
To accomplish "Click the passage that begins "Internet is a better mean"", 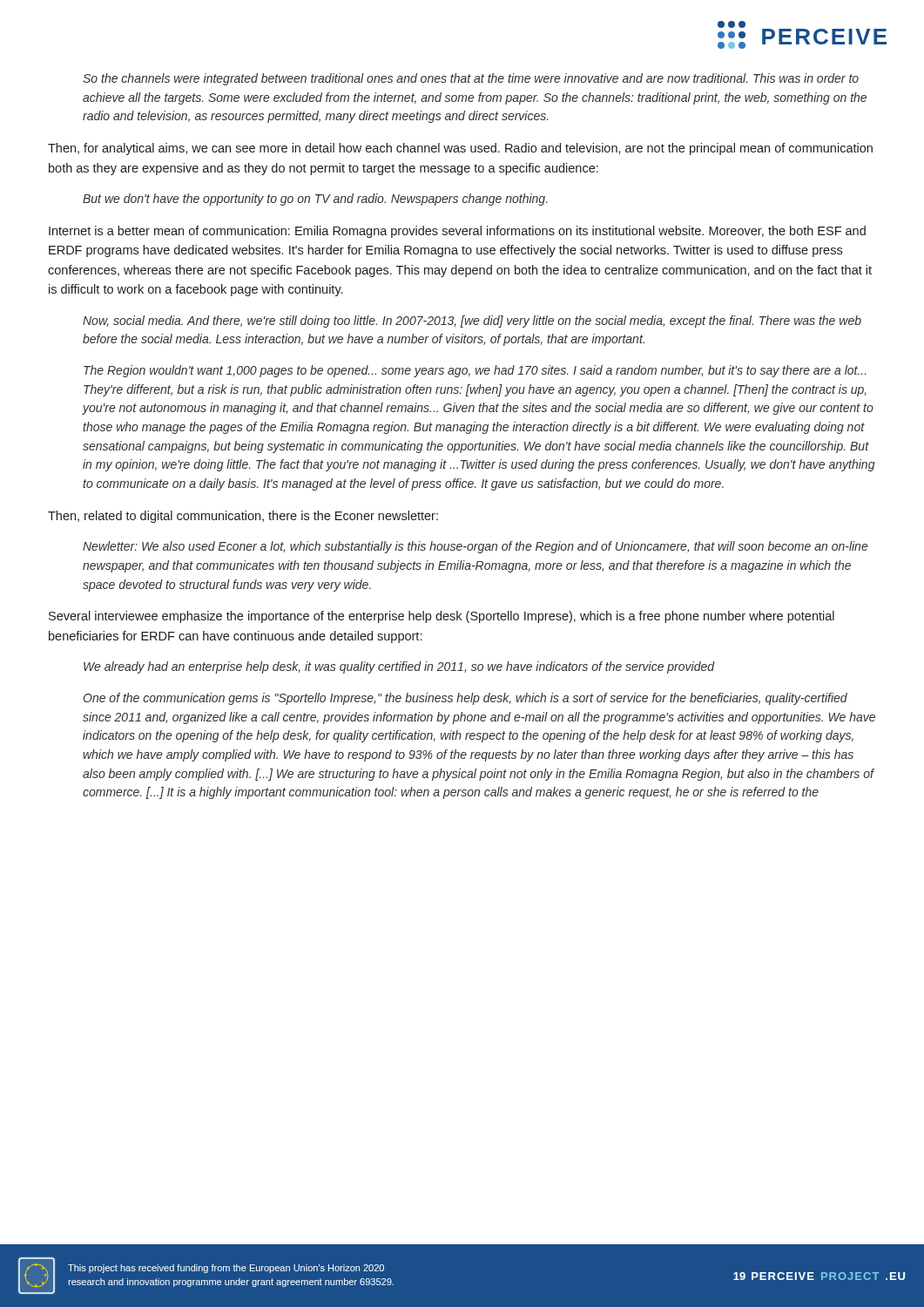I will tap(460, 260).
